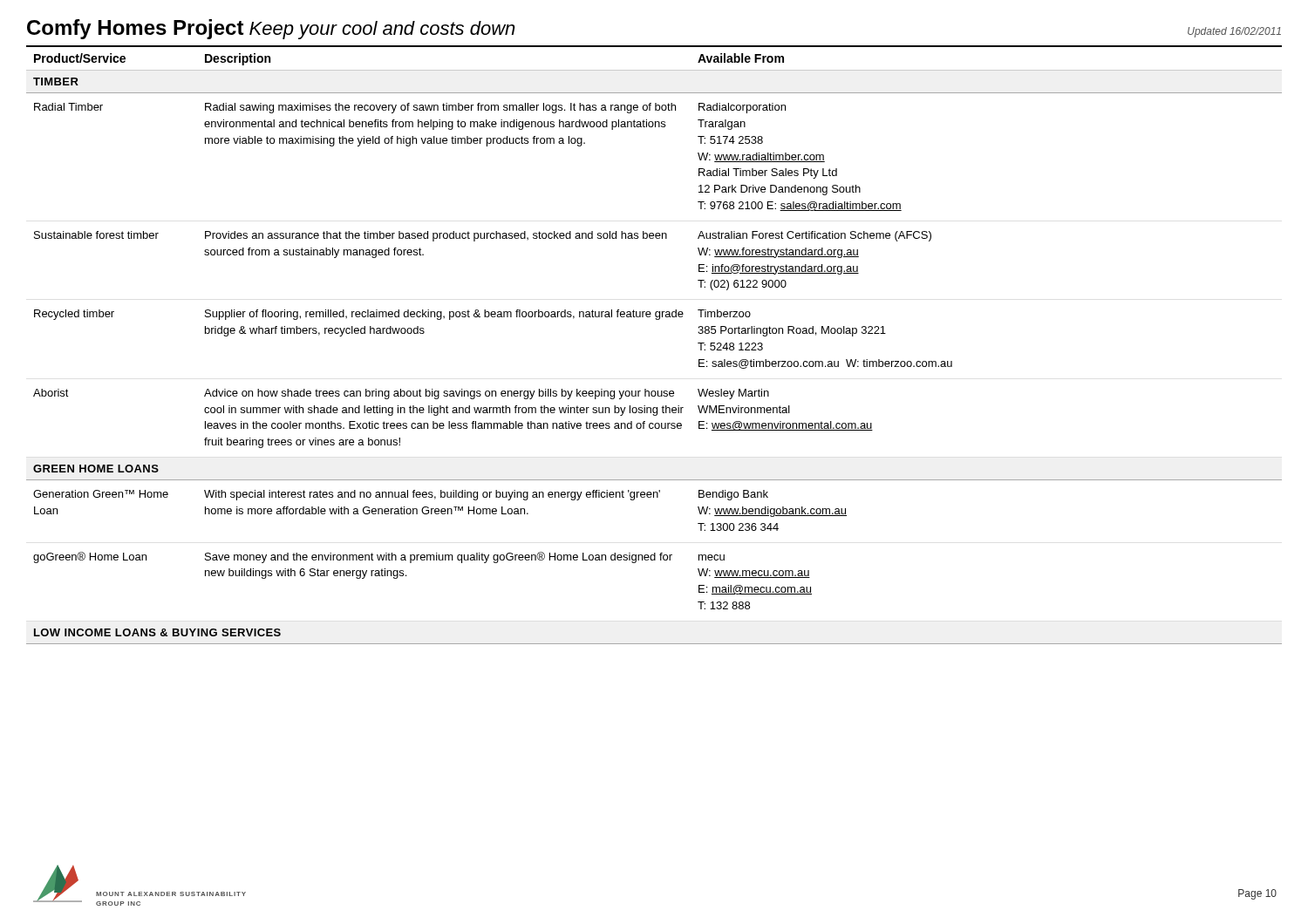Select the passage starting "Updated 16/02/2011"
Viewport: 1308px width, 924px height.
(1234, 31)
